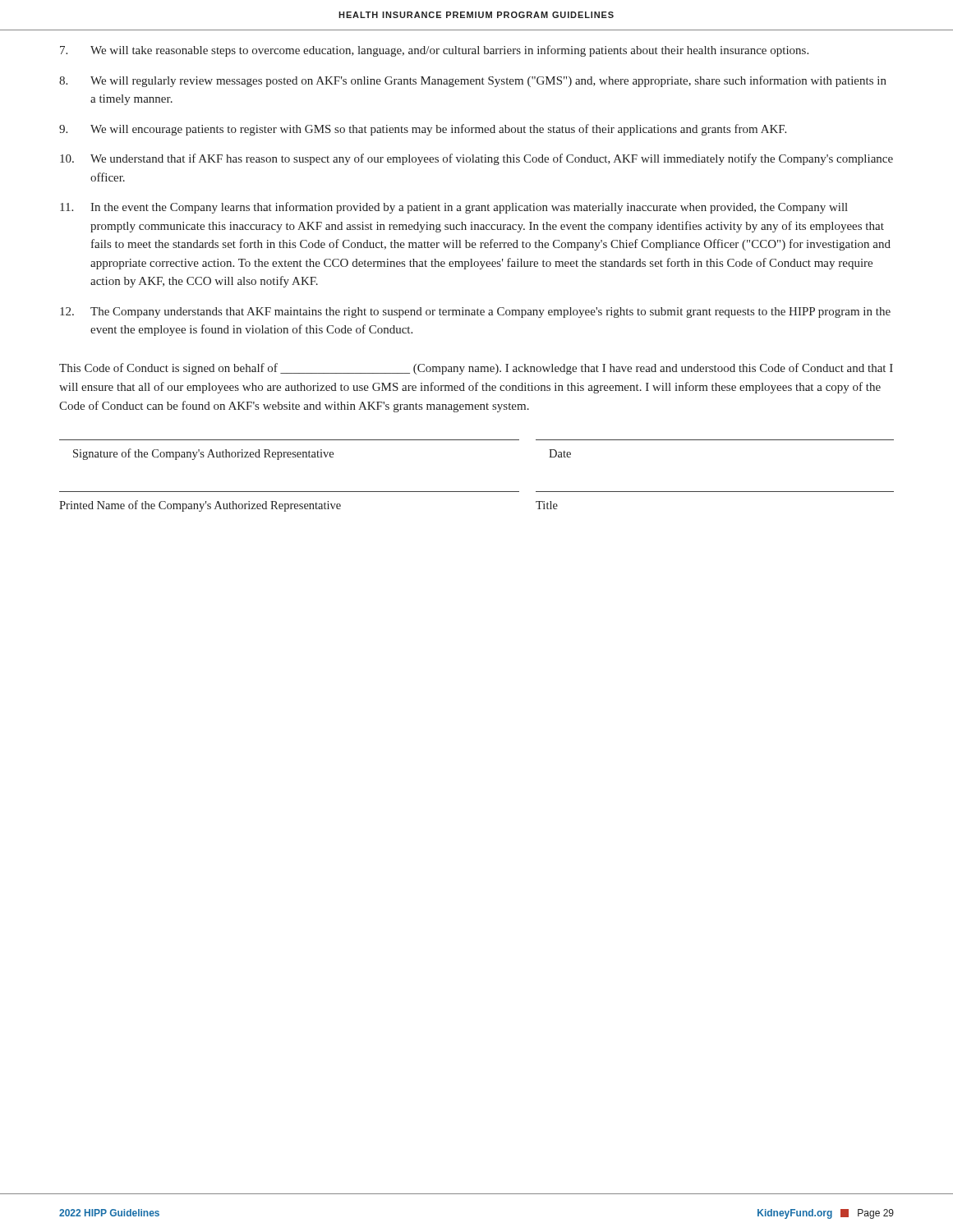
Task: Locate the block of text that opens with "Signature of the Company's Authorized Representative"
Action: click(x=476, y=450)
